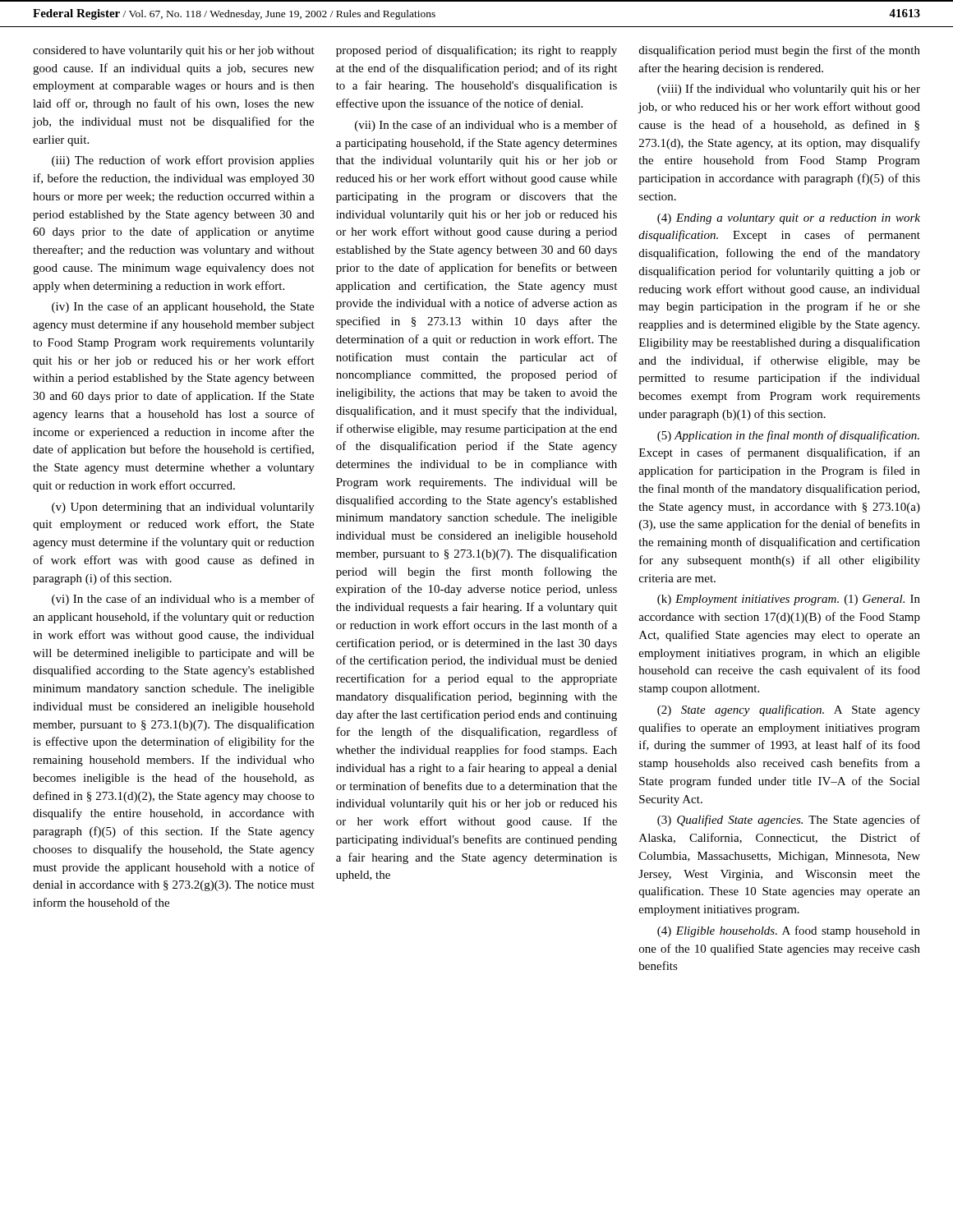Find the text block that reads "(3) Qualified State"
The image size is (953, 1232).
[779, 865]
